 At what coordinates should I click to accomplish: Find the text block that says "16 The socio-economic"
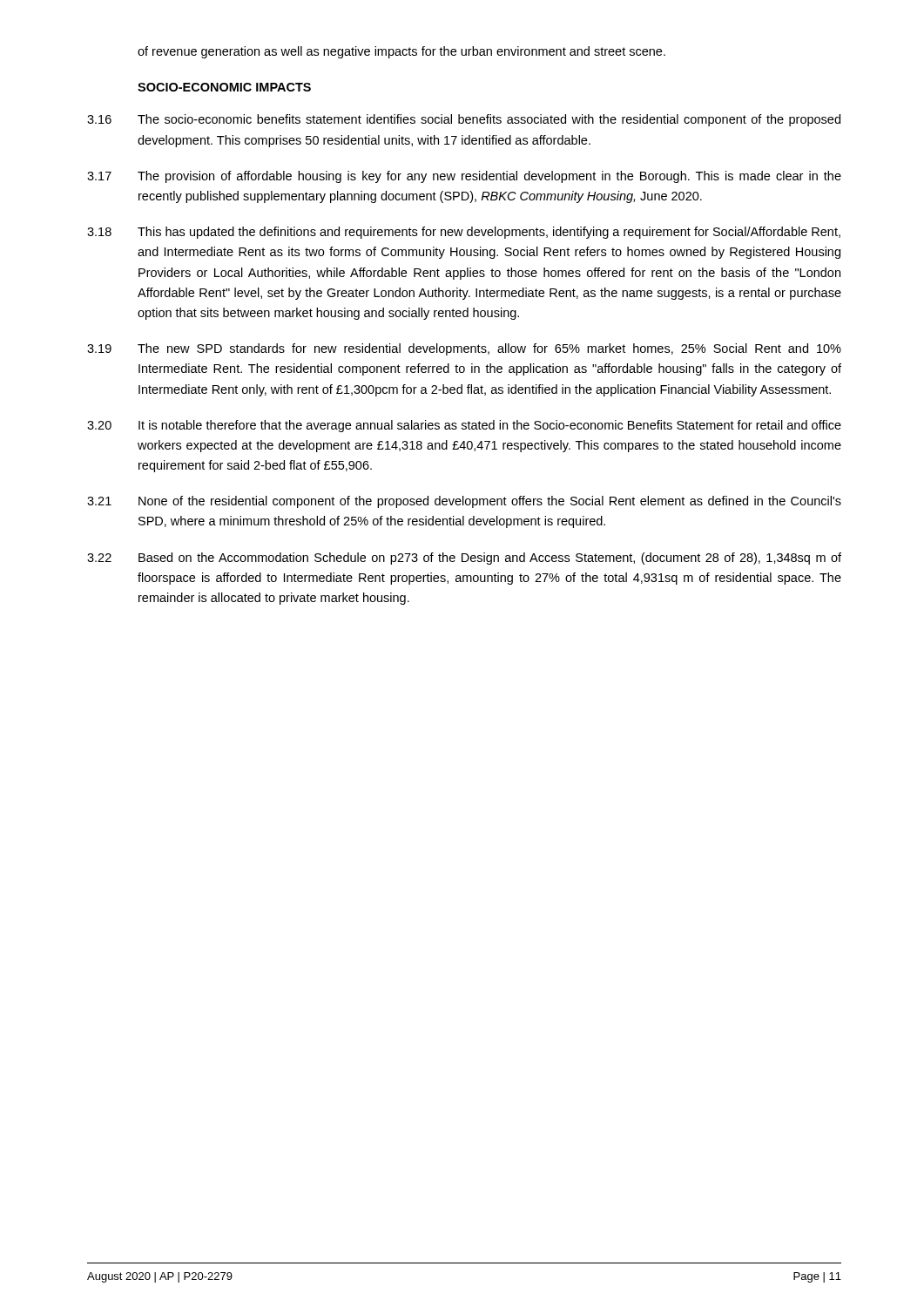464,130
